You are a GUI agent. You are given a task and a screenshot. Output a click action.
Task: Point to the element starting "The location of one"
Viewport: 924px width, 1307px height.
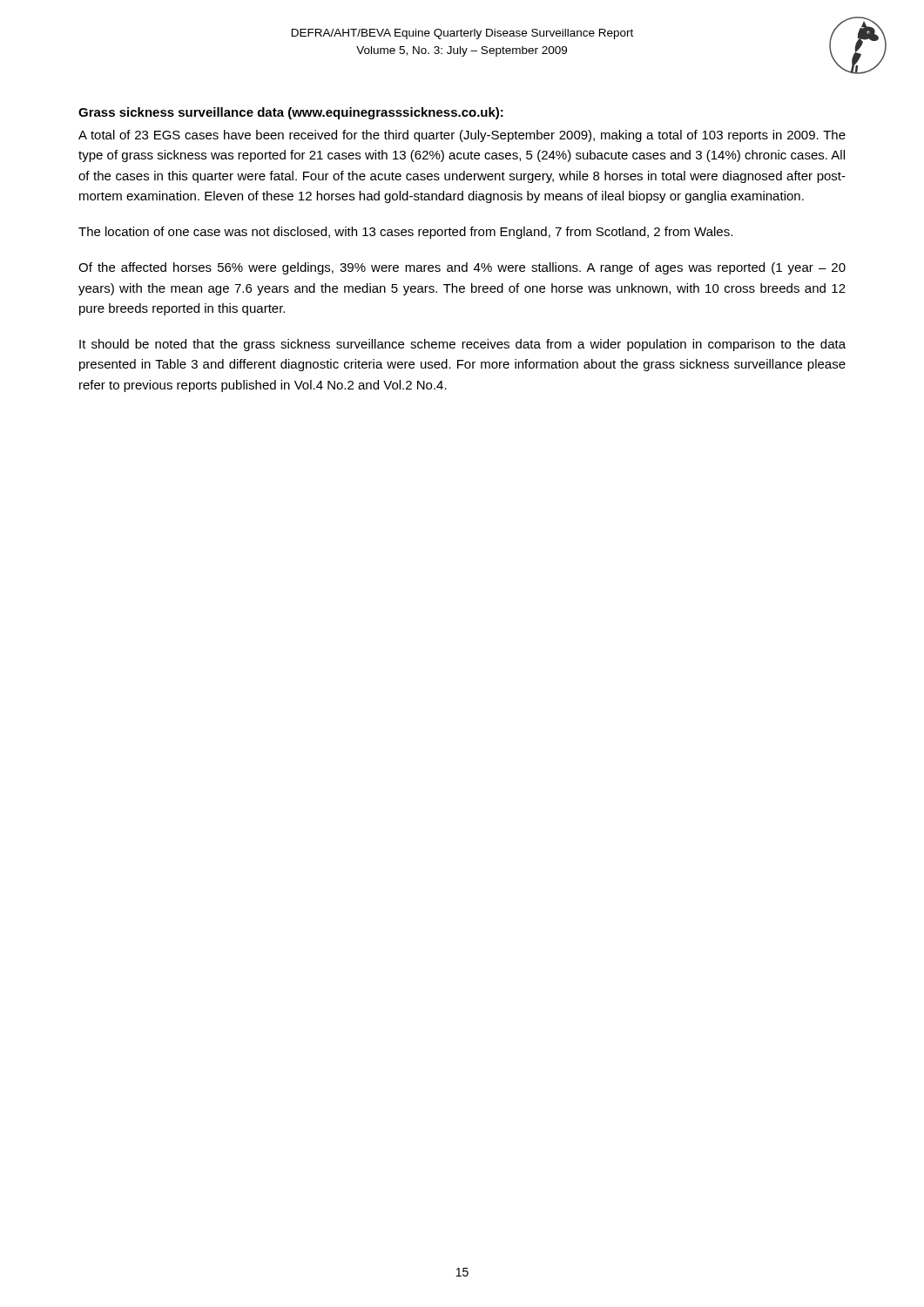(406, 231)
